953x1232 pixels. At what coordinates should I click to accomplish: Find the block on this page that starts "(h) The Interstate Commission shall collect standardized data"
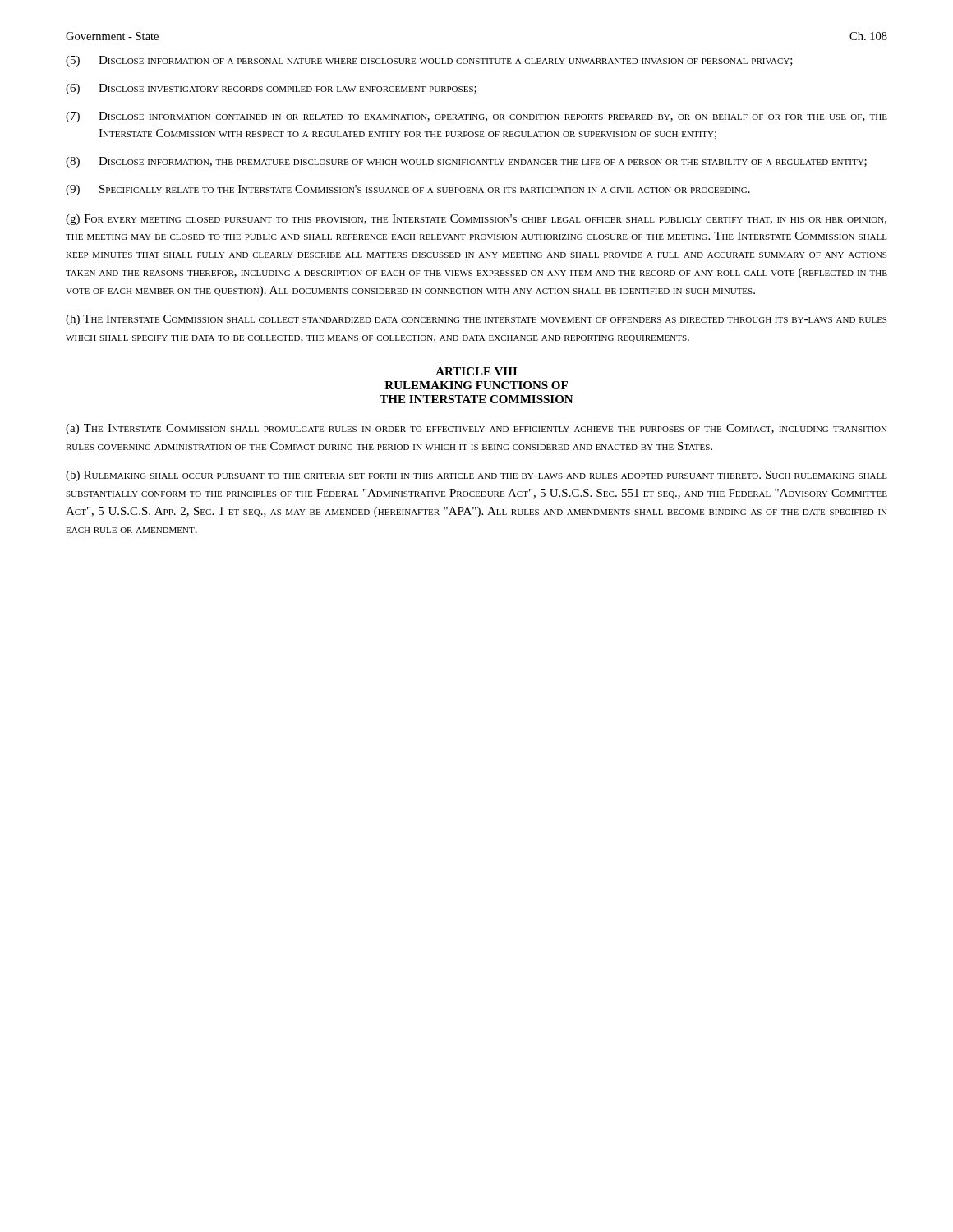click(476, 328)
